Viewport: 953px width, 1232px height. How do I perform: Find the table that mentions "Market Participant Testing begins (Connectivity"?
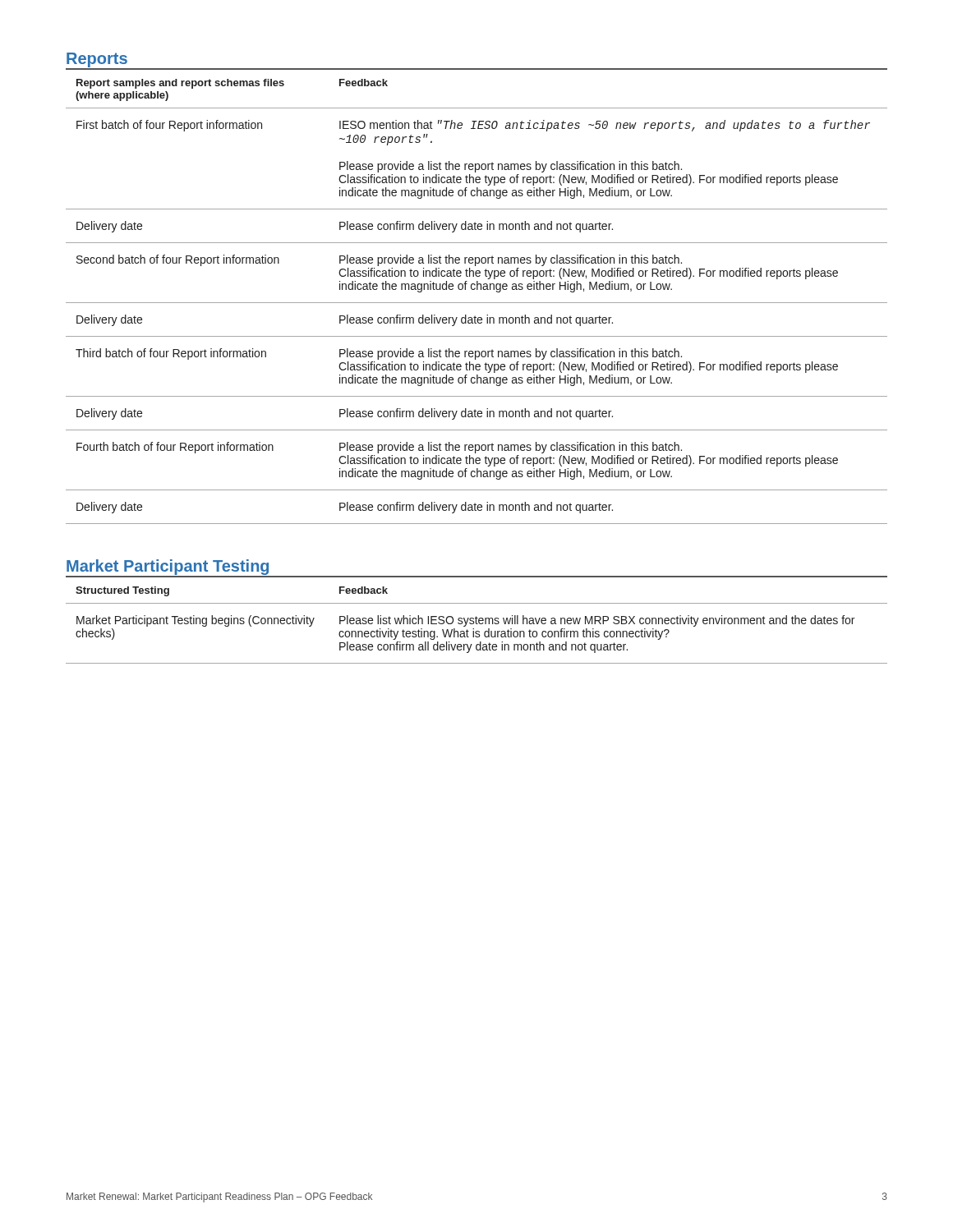point(476,620)
